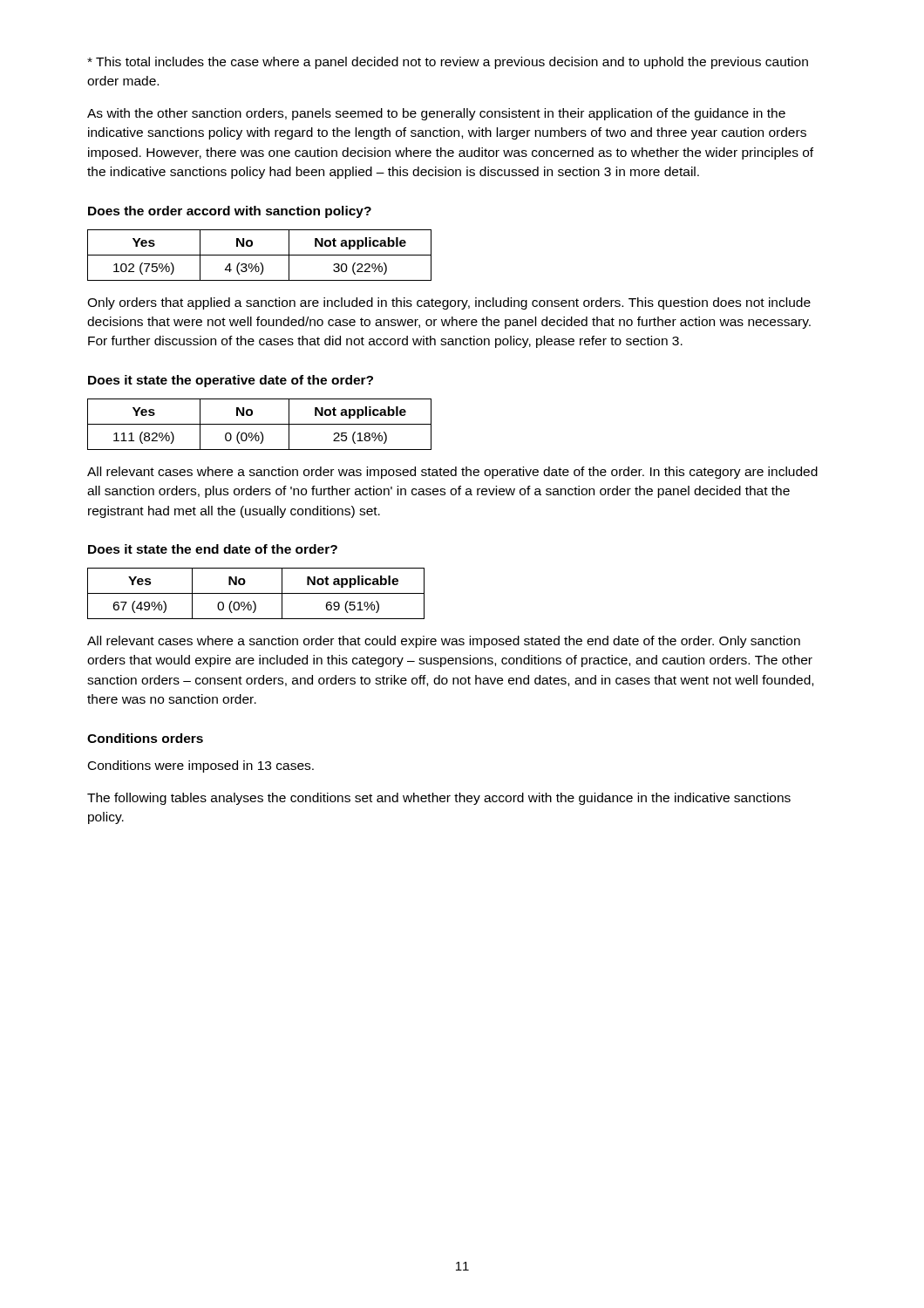The image size is (924, 1308).
Task: Locate the element starting "Only orders that applied a sanction are included"
Action: tap(449, 321)
